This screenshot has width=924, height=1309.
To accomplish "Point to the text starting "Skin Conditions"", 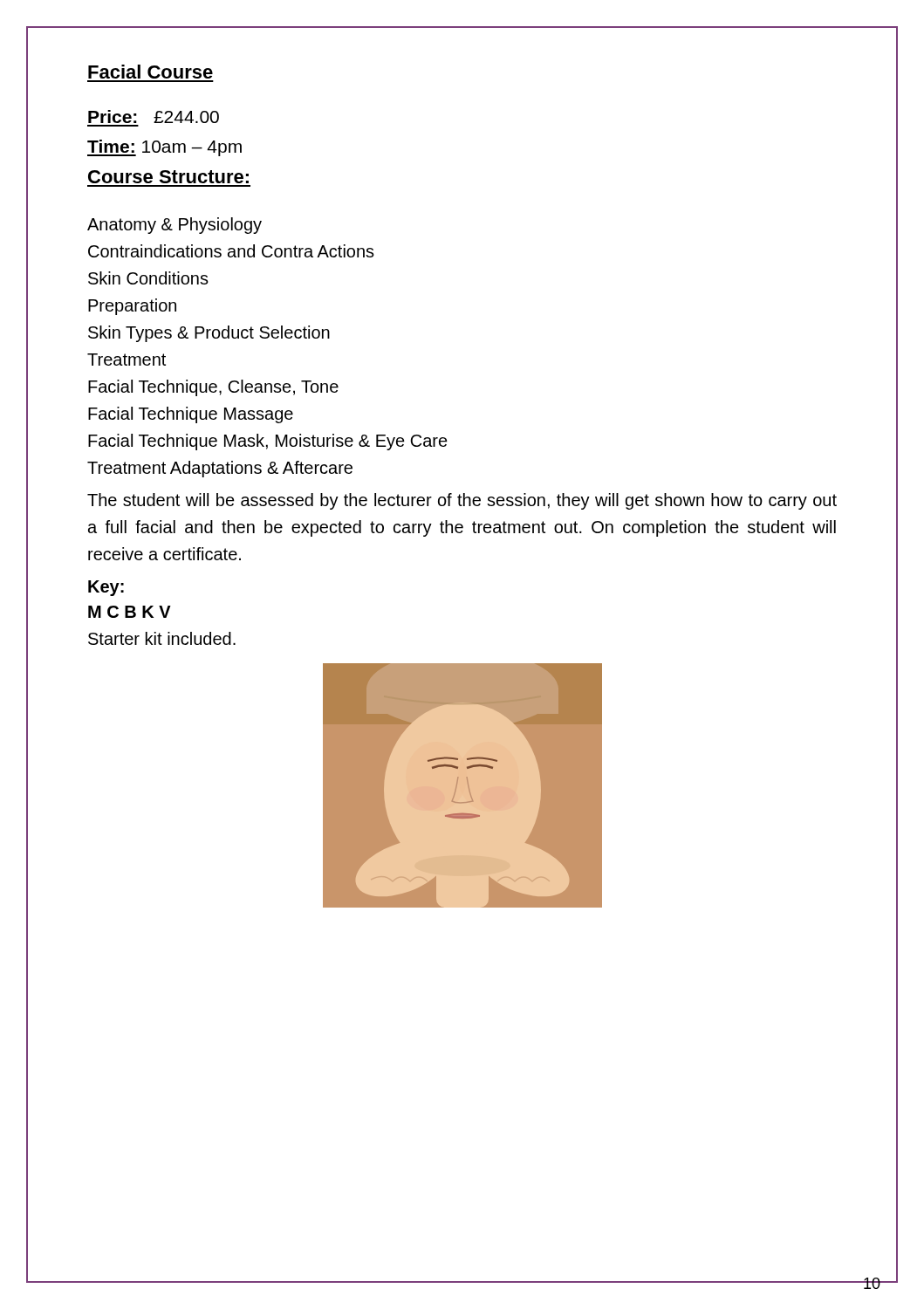I will coord(148,278).
